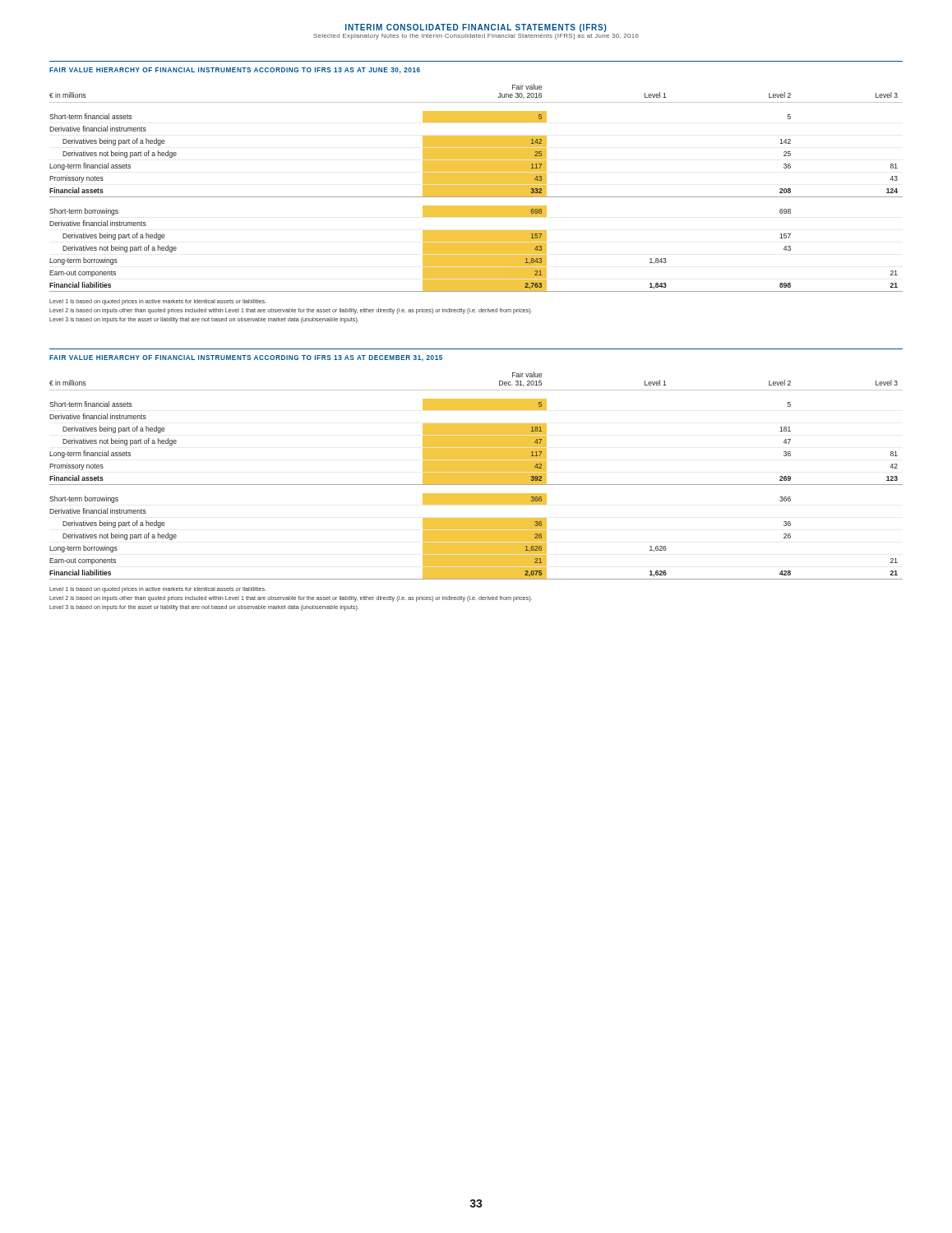Select the table that reads "Fair value Dec. 31, 2015"
This screenshot has width=952, height=1233.
(476, 474)
